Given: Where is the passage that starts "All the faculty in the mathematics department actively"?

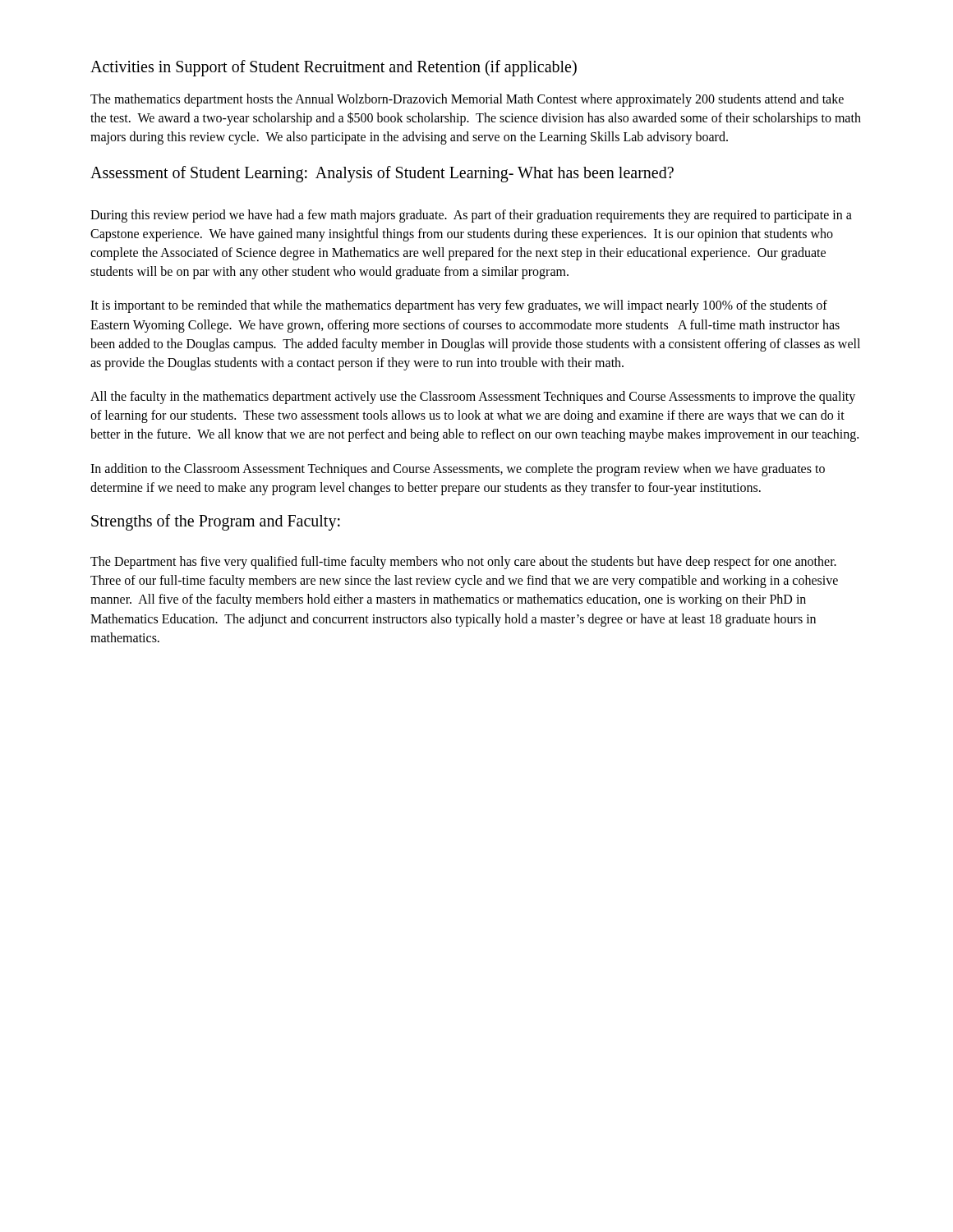Looking at the screenshot, I should coord(475,415).
